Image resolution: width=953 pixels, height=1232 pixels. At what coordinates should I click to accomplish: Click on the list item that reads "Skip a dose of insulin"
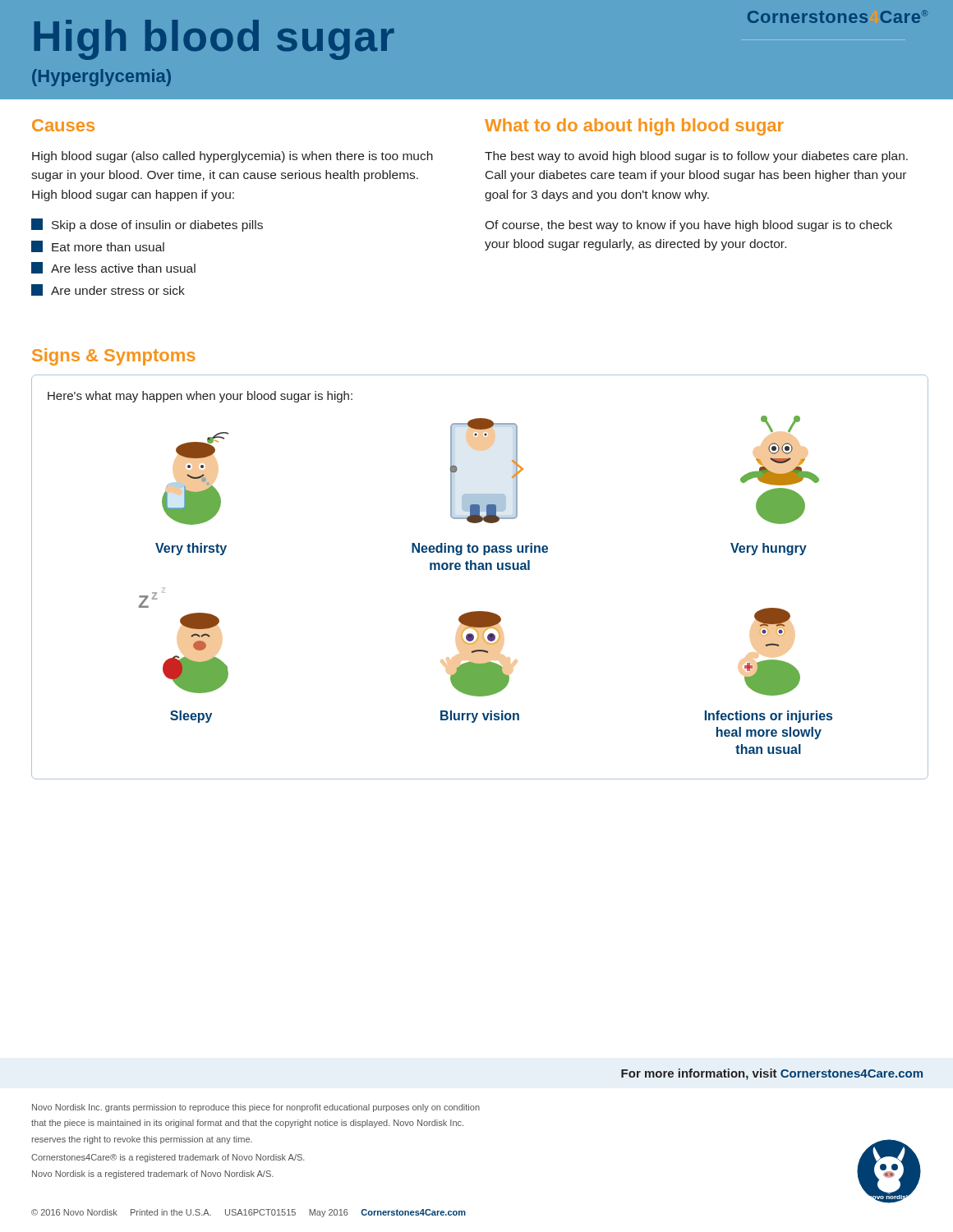coord(147,225)
